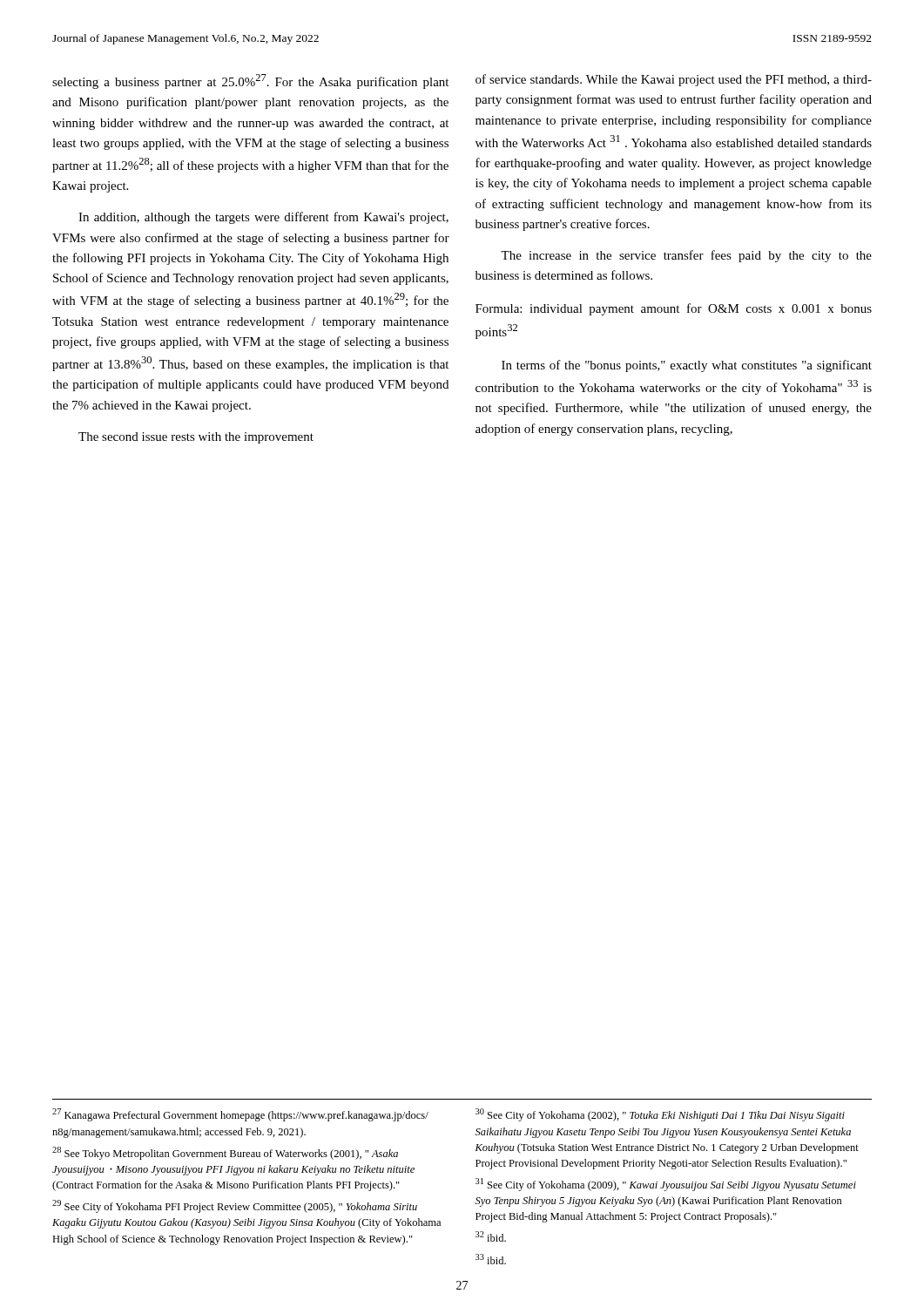Point to the passage starting "33 ibid."
The image size is (924, 1307).
(491, 1259)
